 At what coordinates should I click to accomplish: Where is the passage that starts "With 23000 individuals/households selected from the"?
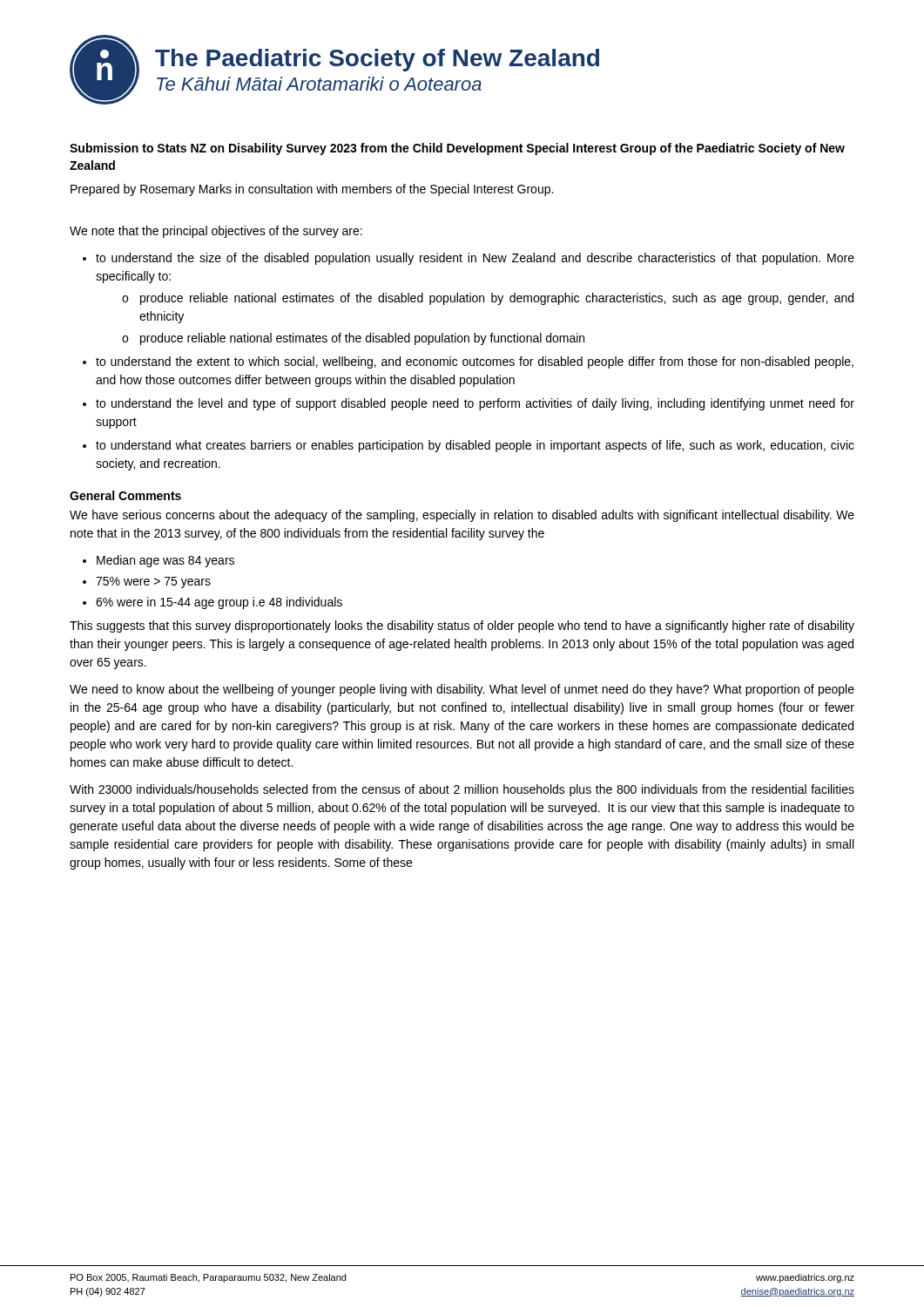point(462,826)
